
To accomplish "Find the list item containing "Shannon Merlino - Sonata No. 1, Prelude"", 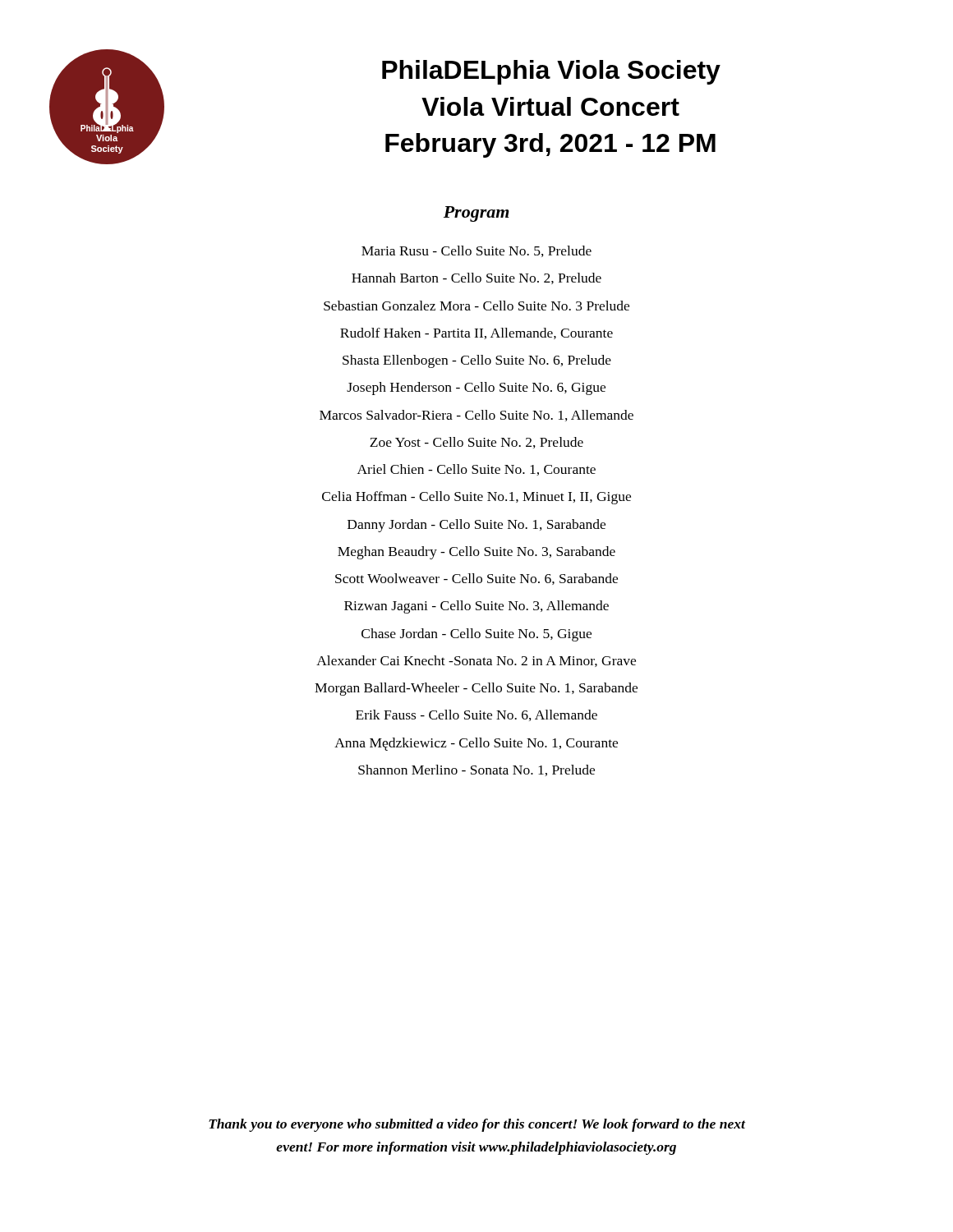I will tap(476, 769).
